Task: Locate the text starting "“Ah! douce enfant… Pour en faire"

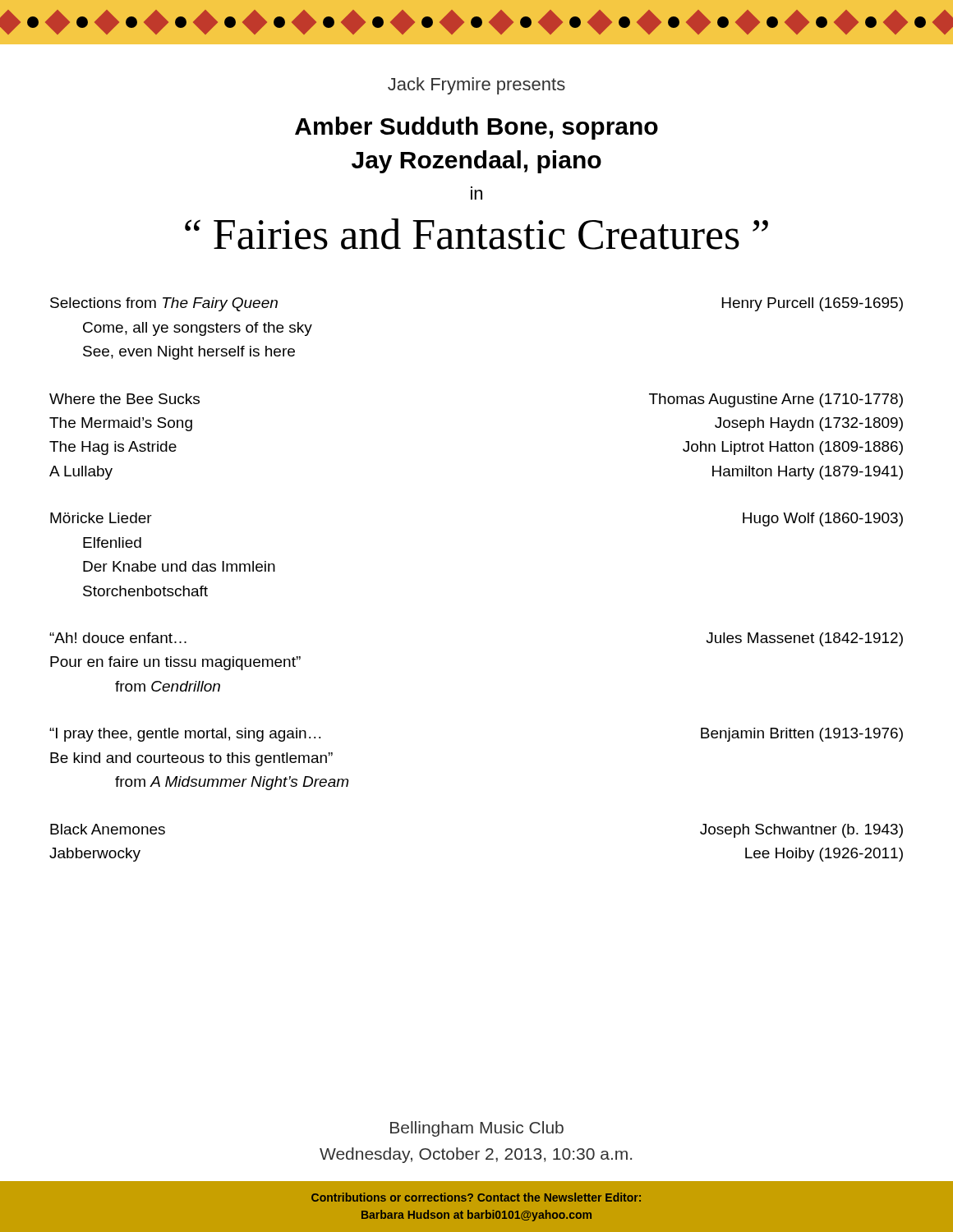Action: [x=110, y=639]
